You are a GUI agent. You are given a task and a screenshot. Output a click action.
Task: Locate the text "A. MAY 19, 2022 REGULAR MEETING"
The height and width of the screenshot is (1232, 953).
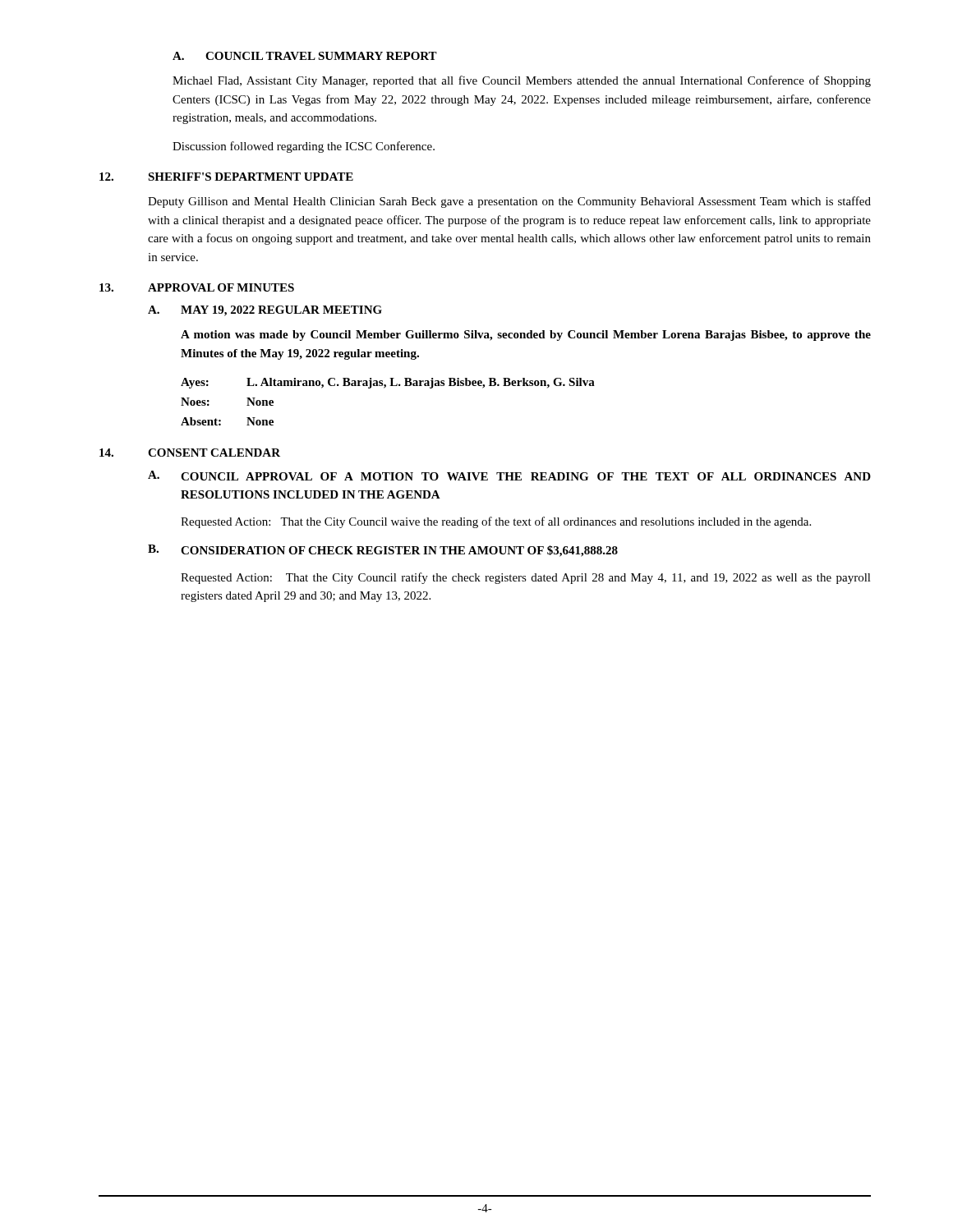point(265,310)
